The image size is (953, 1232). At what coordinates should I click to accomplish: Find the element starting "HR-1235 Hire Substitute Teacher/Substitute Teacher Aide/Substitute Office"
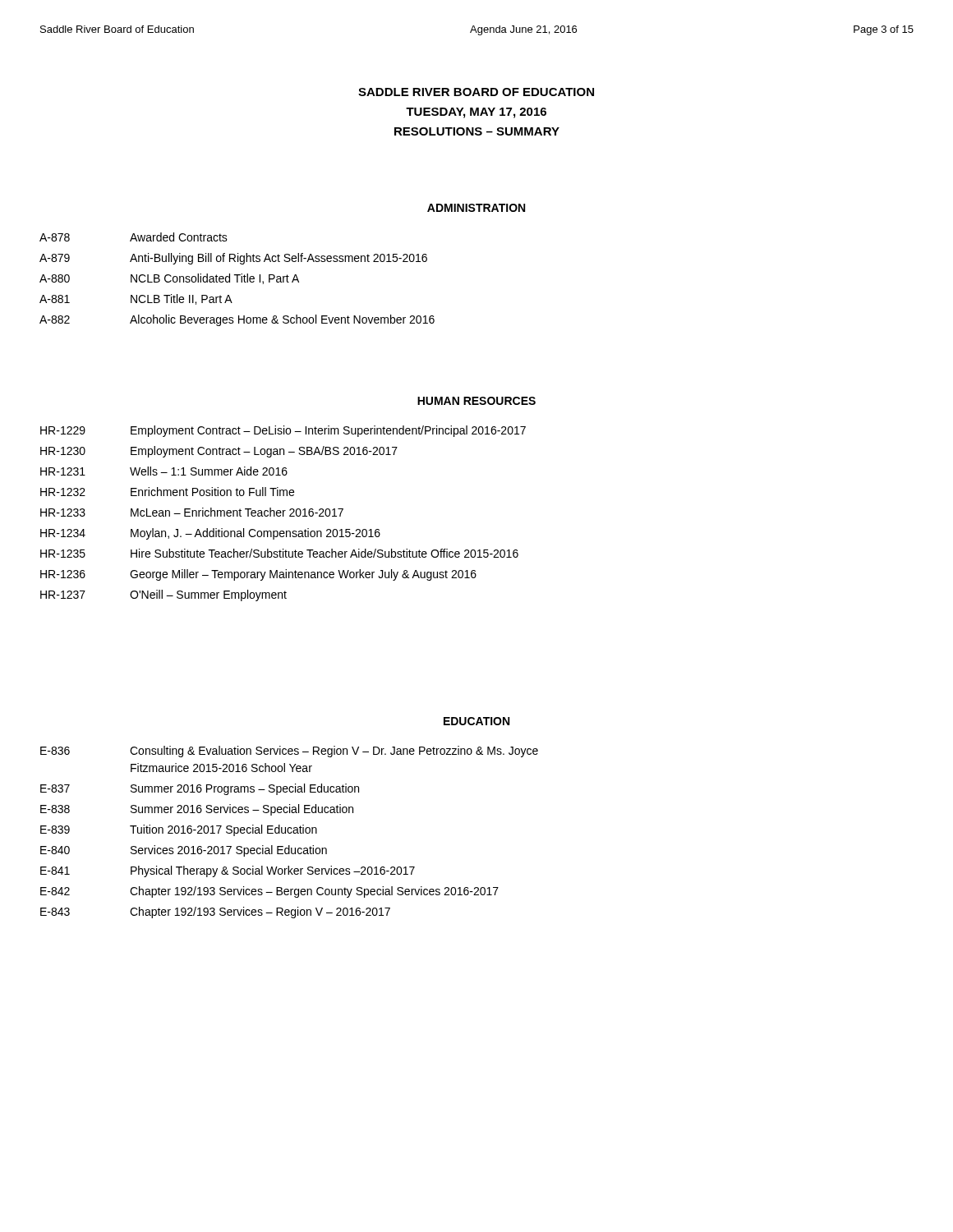click(476, 554)
